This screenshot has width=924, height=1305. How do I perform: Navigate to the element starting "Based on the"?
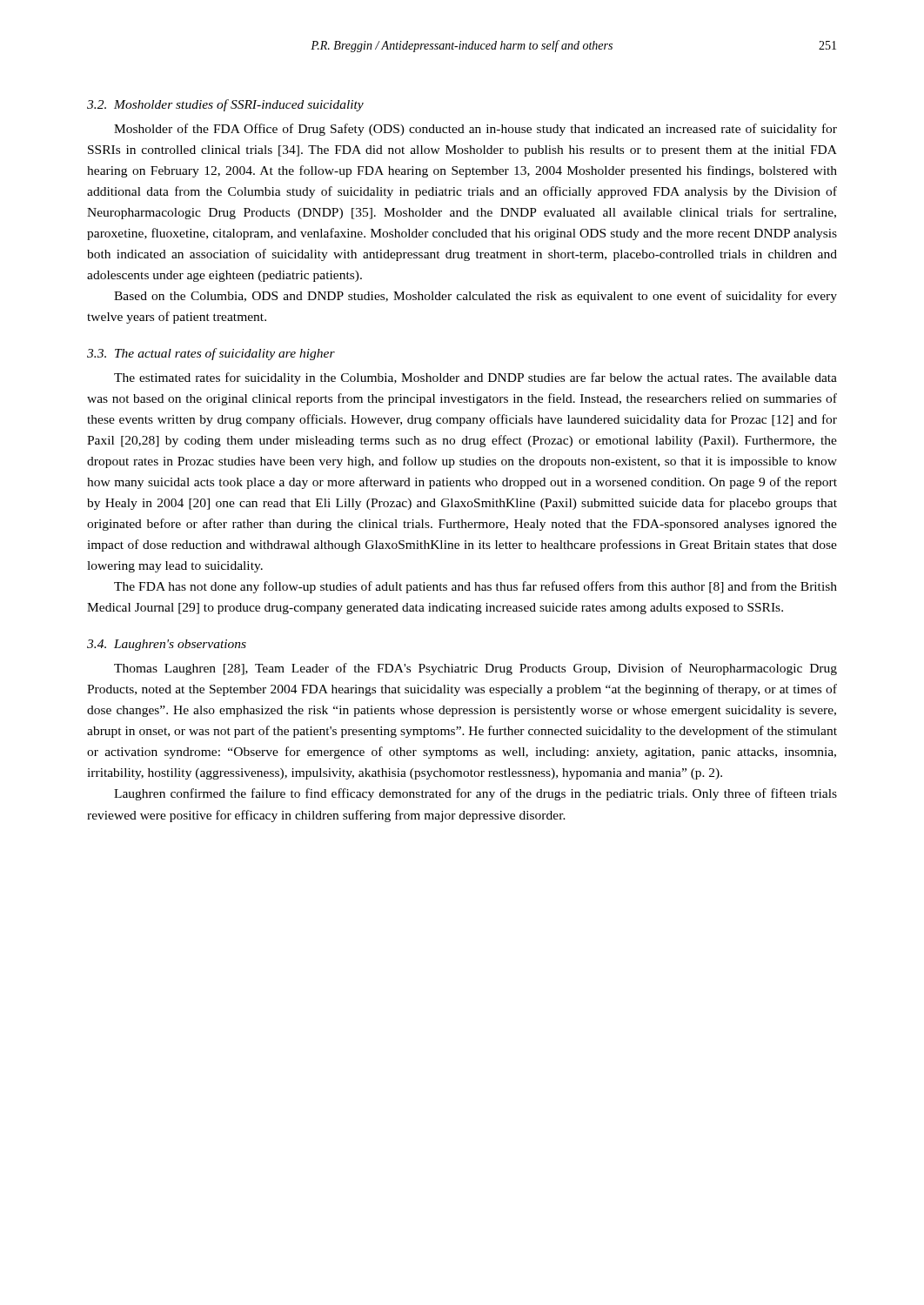(462, 306)
